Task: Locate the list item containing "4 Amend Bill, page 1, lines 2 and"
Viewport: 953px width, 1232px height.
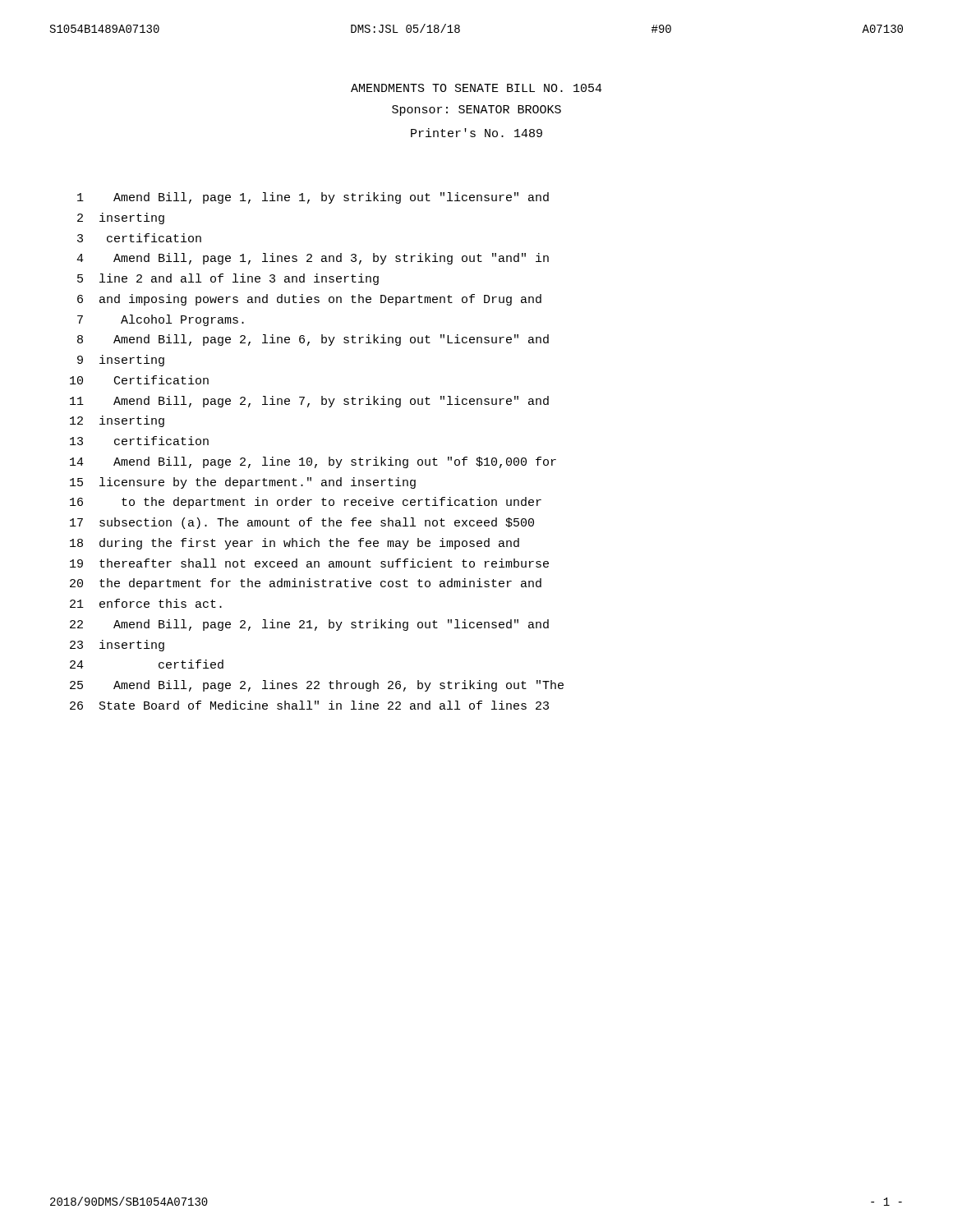Action: (476, 260)
